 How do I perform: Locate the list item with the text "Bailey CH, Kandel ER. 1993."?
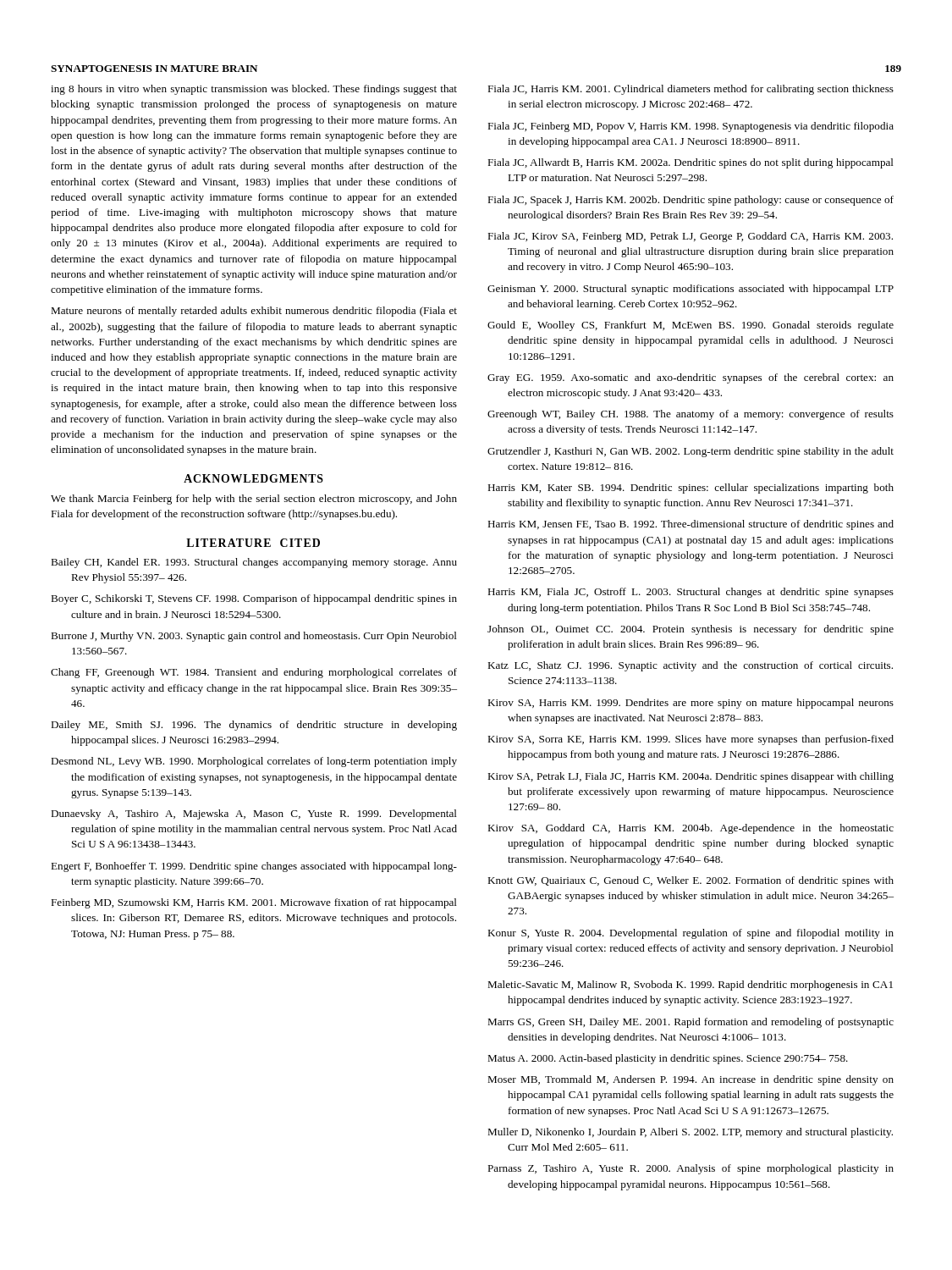pos(254,570)
